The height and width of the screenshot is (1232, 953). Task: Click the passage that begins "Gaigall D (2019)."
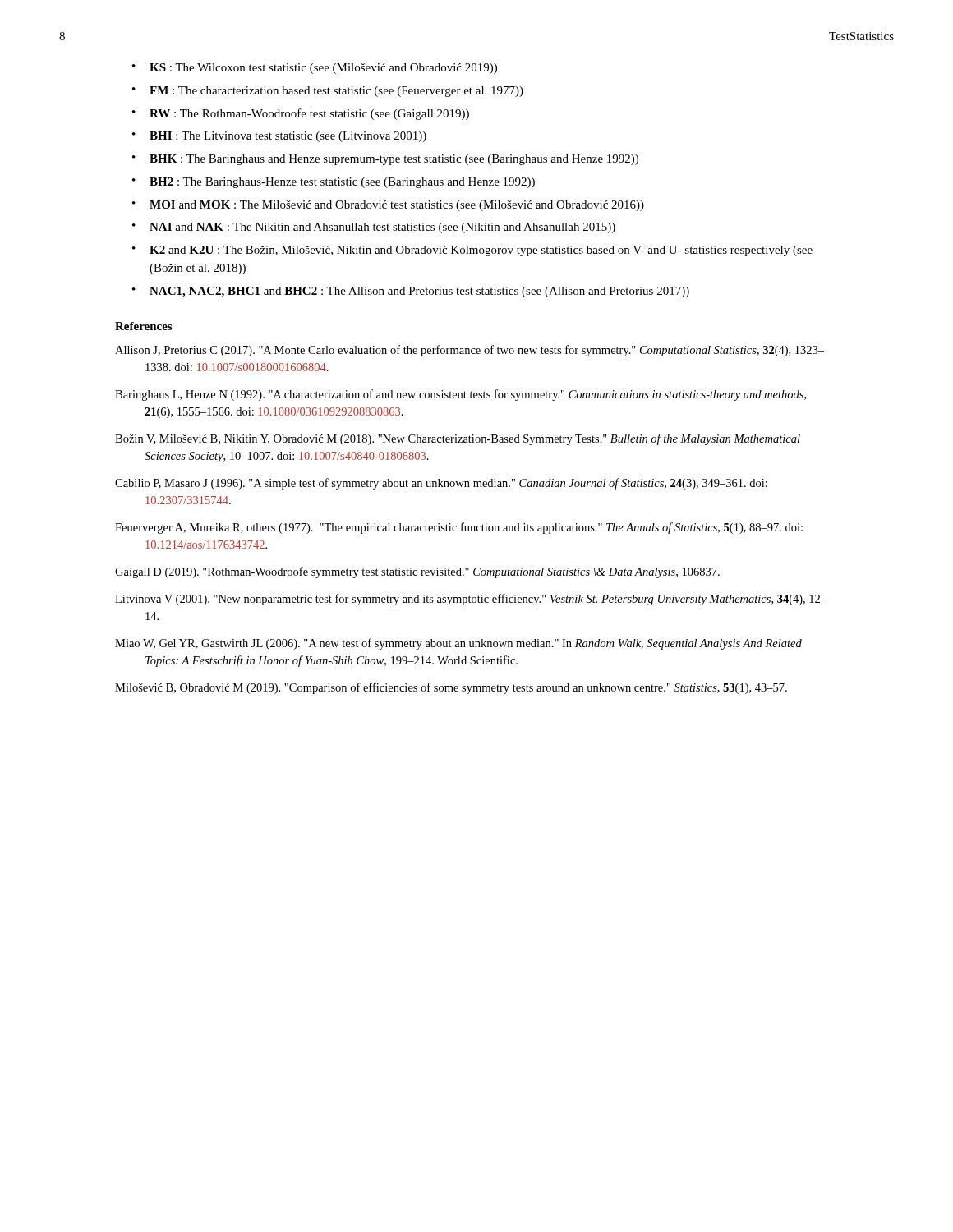418,572
